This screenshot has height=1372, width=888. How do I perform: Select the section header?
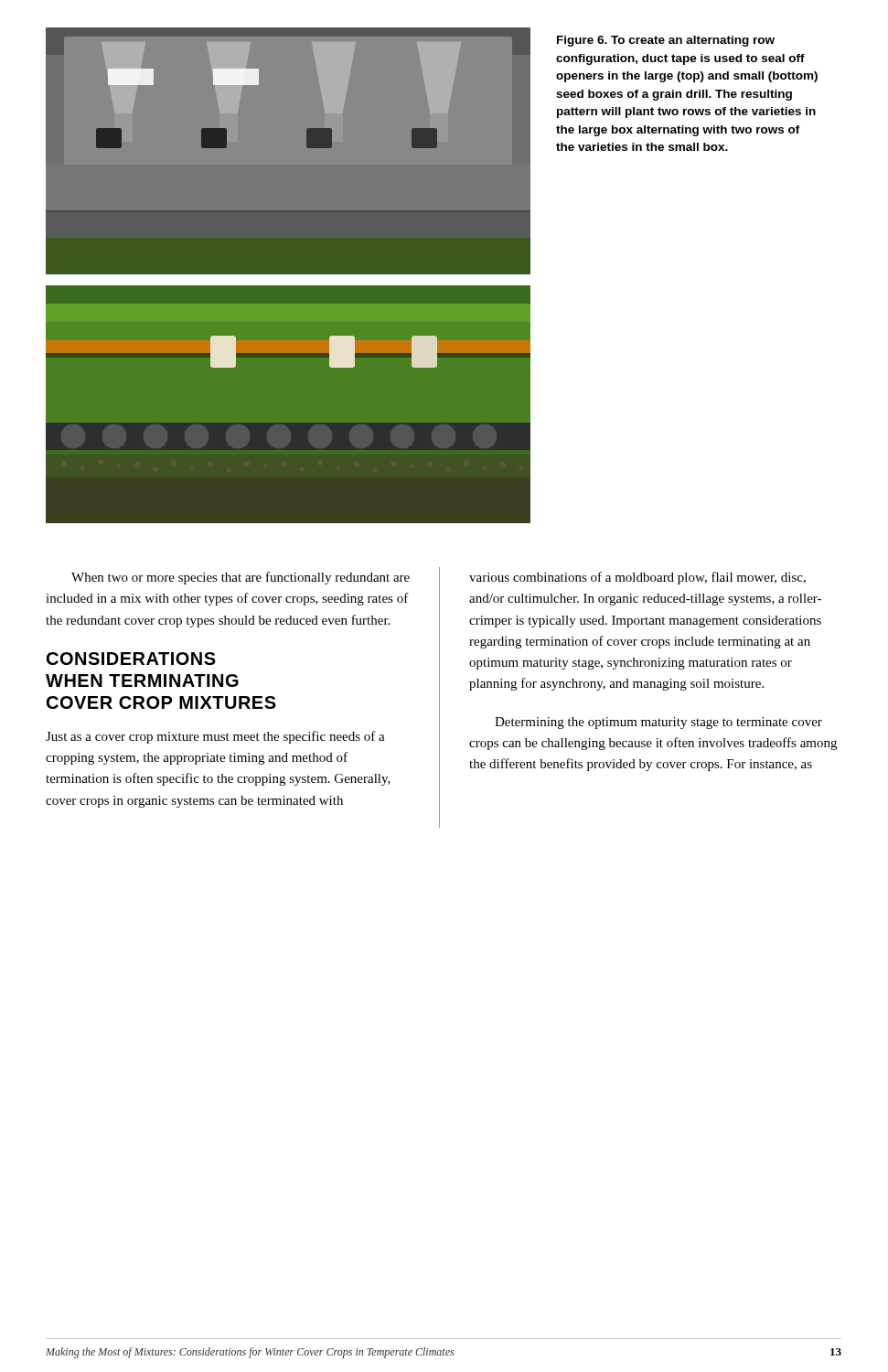pos(229,680)
